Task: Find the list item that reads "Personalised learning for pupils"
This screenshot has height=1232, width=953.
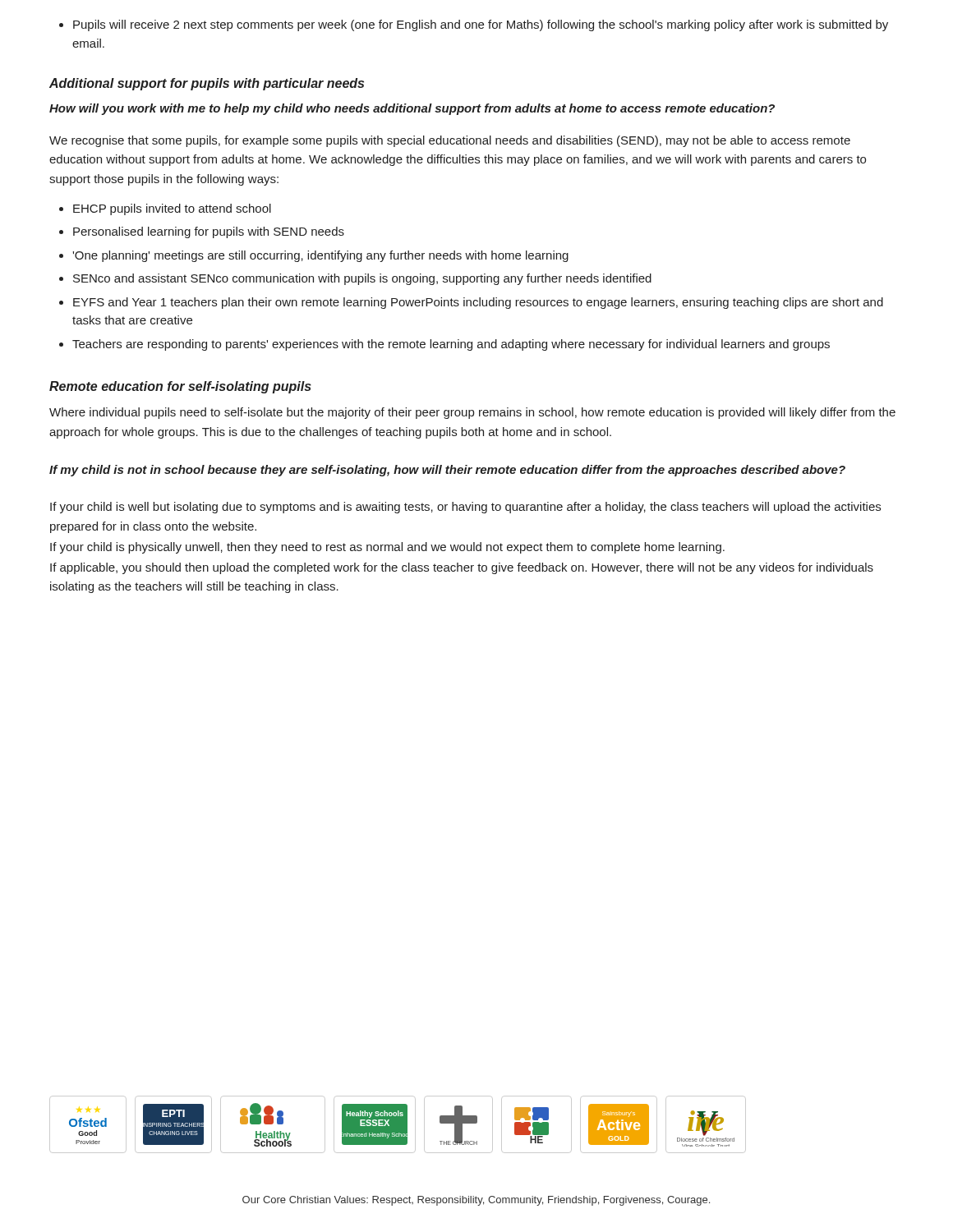Action: tap(208, 231)
